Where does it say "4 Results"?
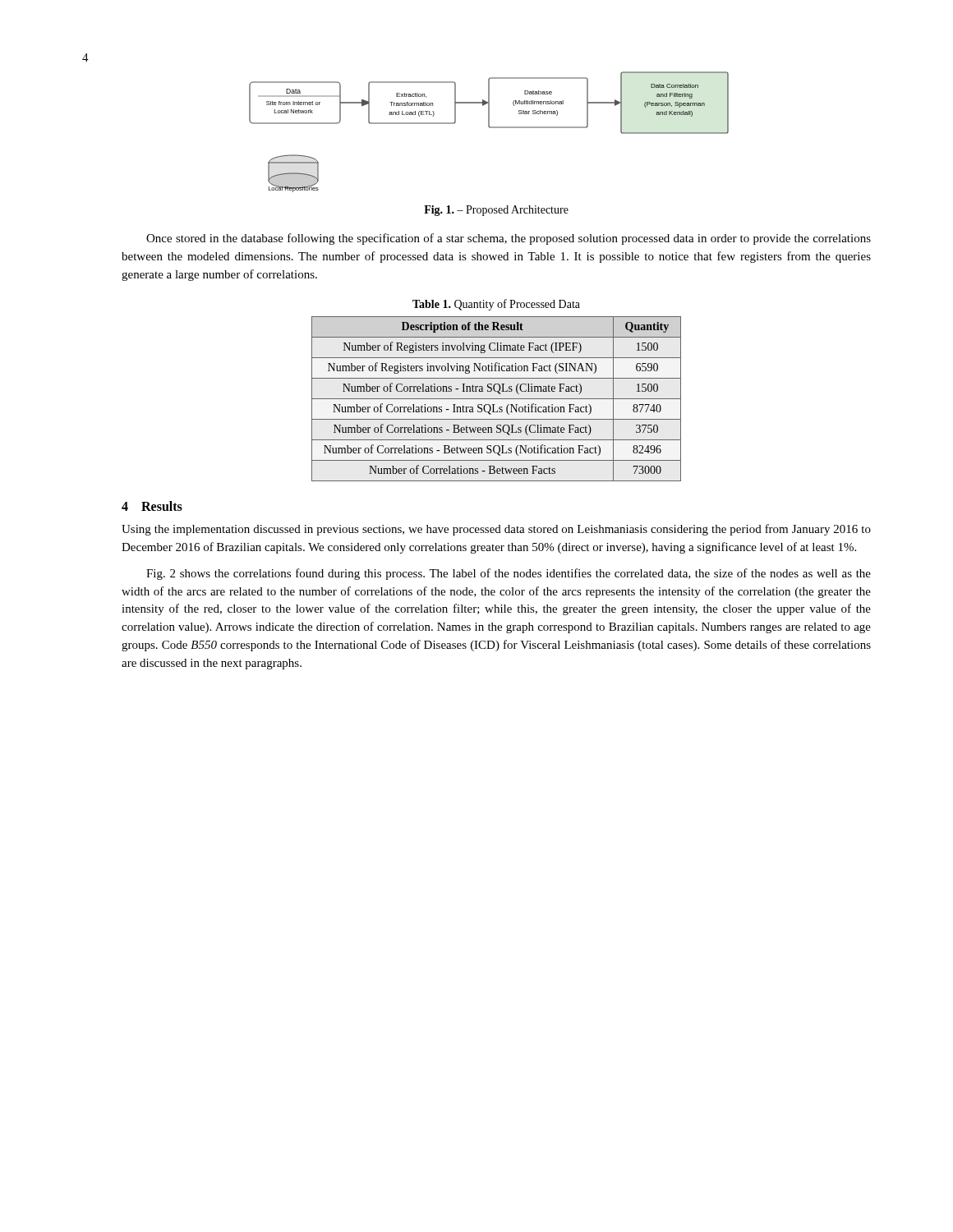953x1232 pixels. pos(152,507)
